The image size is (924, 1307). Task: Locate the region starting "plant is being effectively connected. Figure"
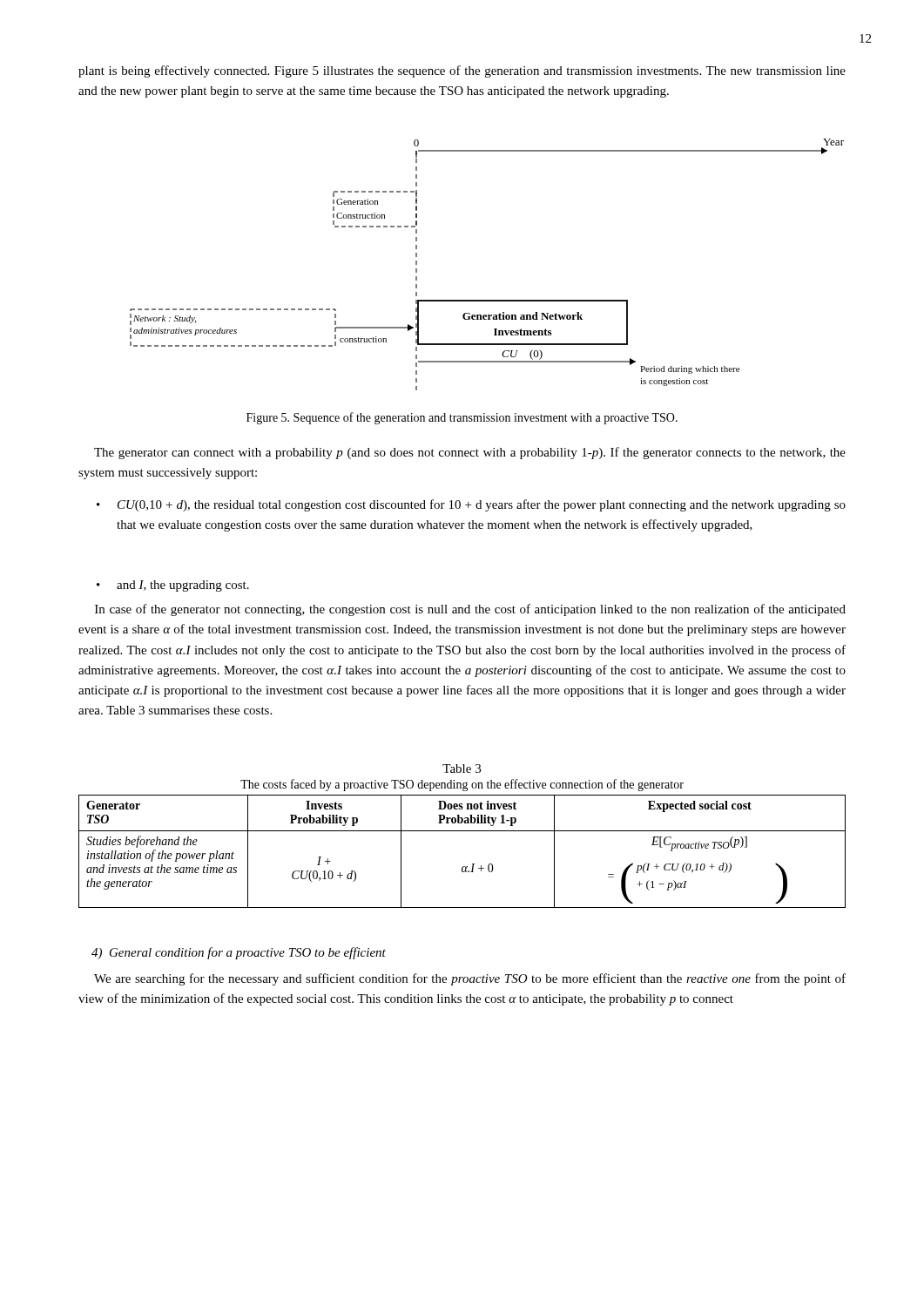pyautogui.click(x=462, y=81)
